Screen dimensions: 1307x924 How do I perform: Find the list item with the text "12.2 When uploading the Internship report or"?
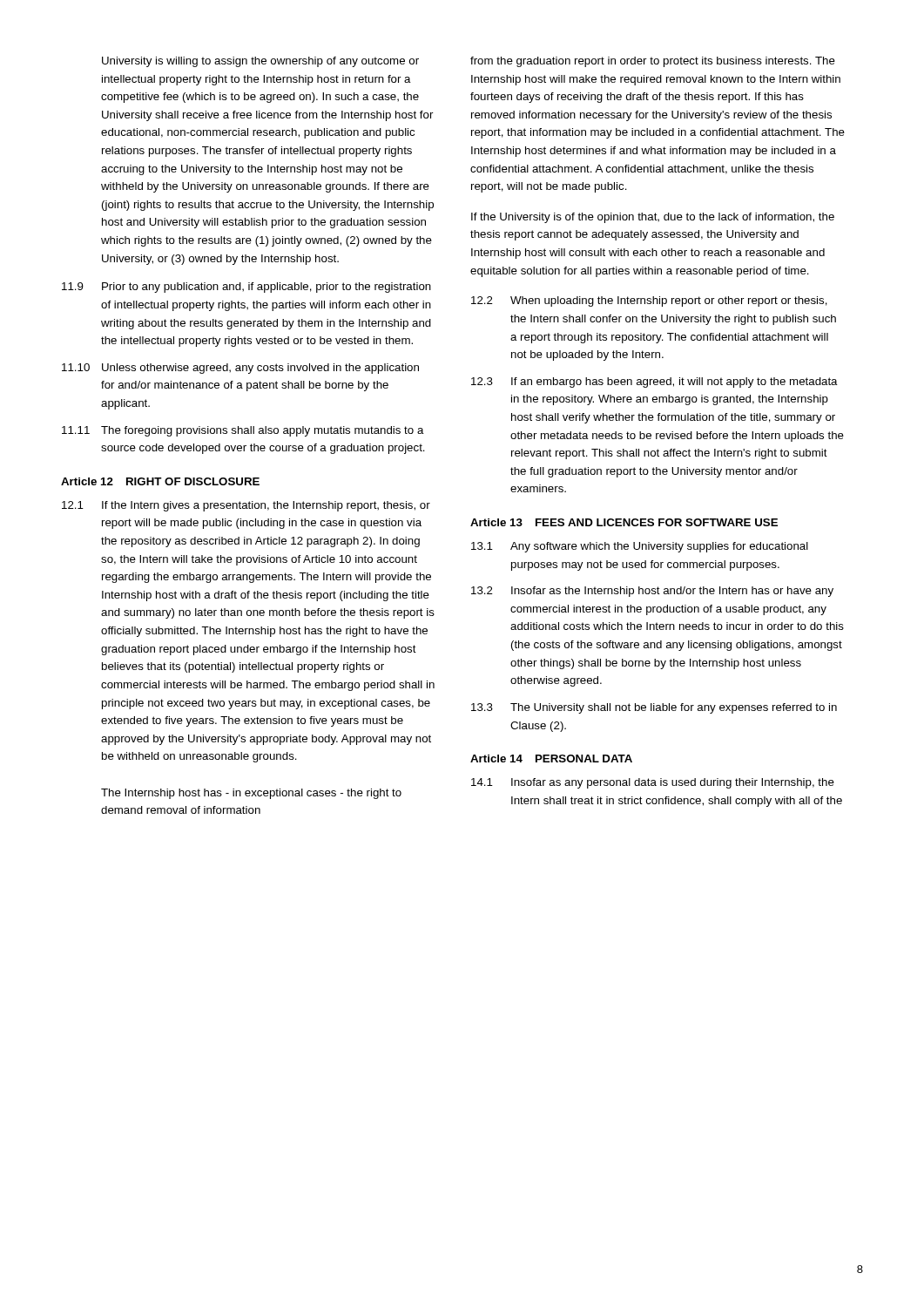click(658, 328)
